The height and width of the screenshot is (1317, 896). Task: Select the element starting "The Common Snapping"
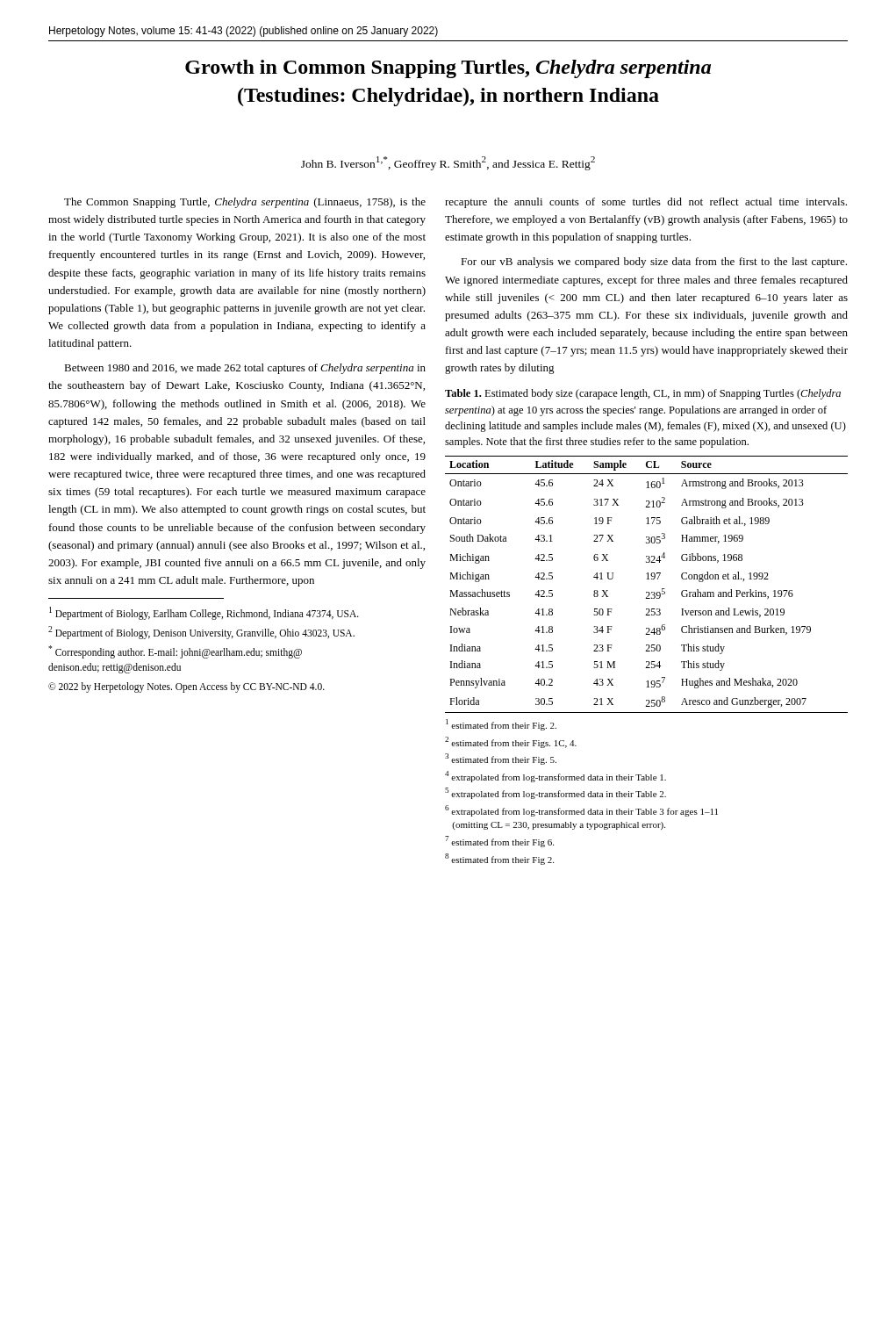pos(237,391)
